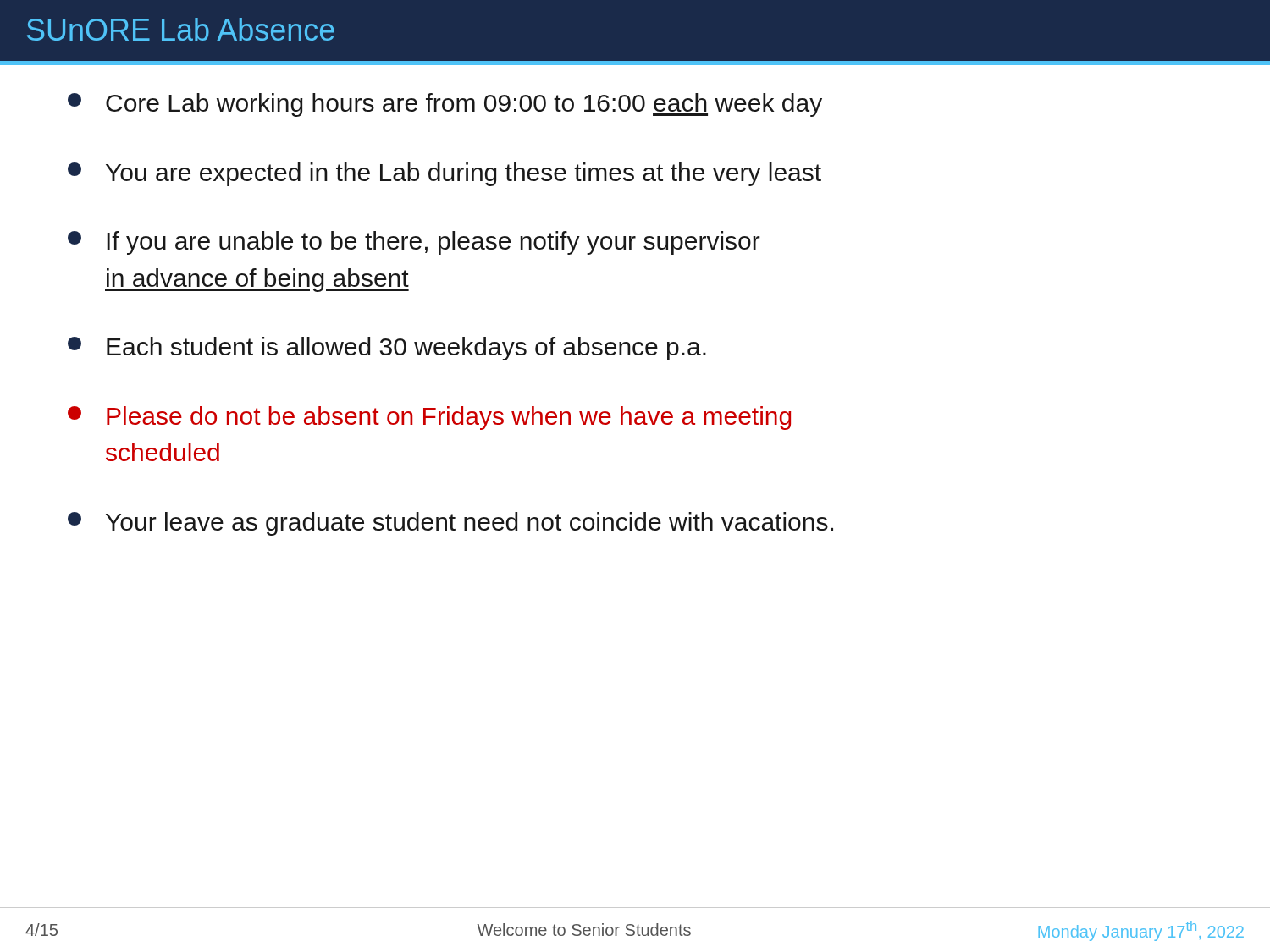
Task: Point to the block beginning "You are expected in"
Action: (639, 172)
